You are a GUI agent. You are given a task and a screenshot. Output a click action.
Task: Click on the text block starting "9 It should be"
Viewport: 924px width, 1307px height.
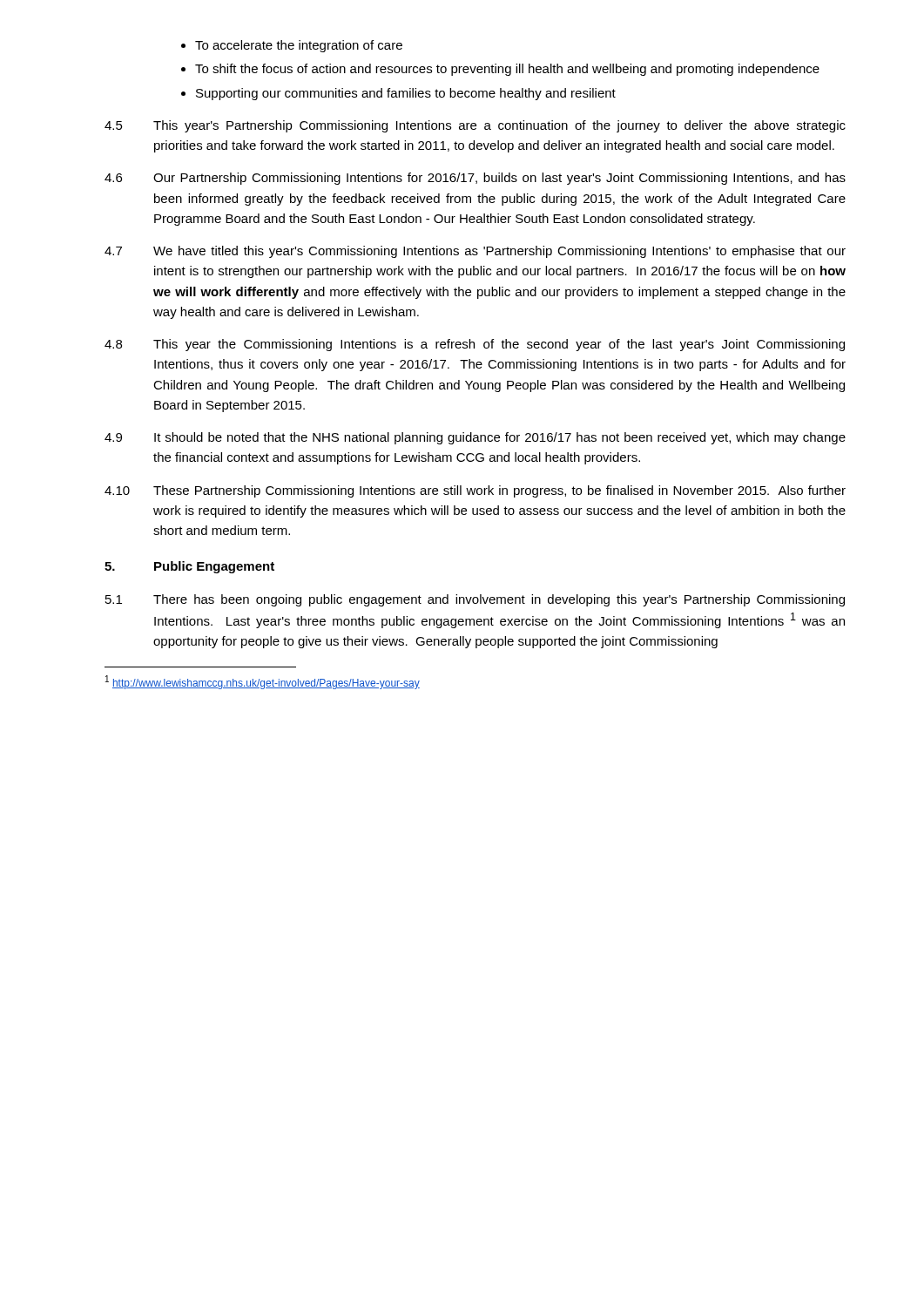(475, 447)
